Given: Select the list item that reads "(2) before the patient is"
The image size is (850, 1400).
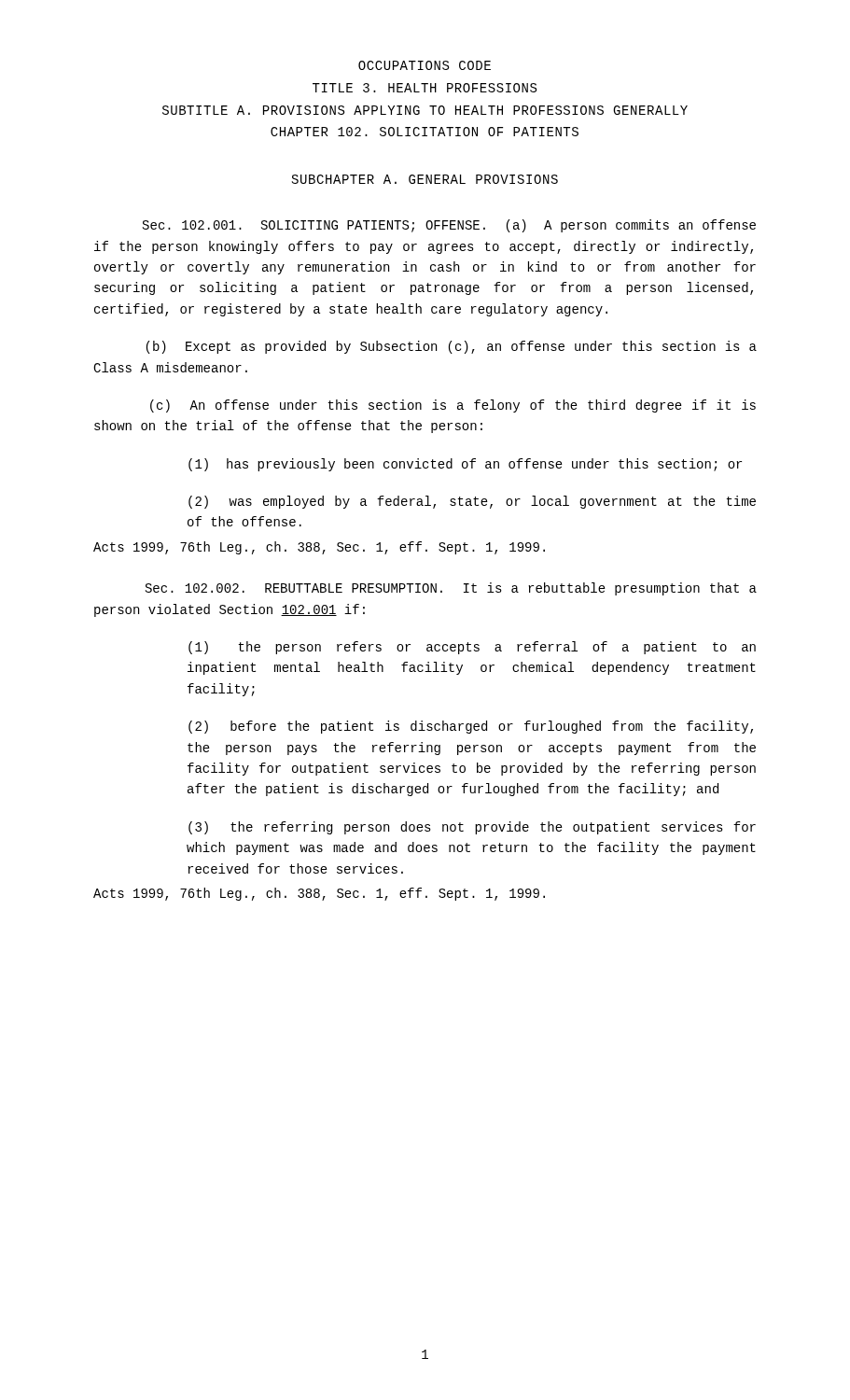Looking at the screenshot, I should [472, 759].
